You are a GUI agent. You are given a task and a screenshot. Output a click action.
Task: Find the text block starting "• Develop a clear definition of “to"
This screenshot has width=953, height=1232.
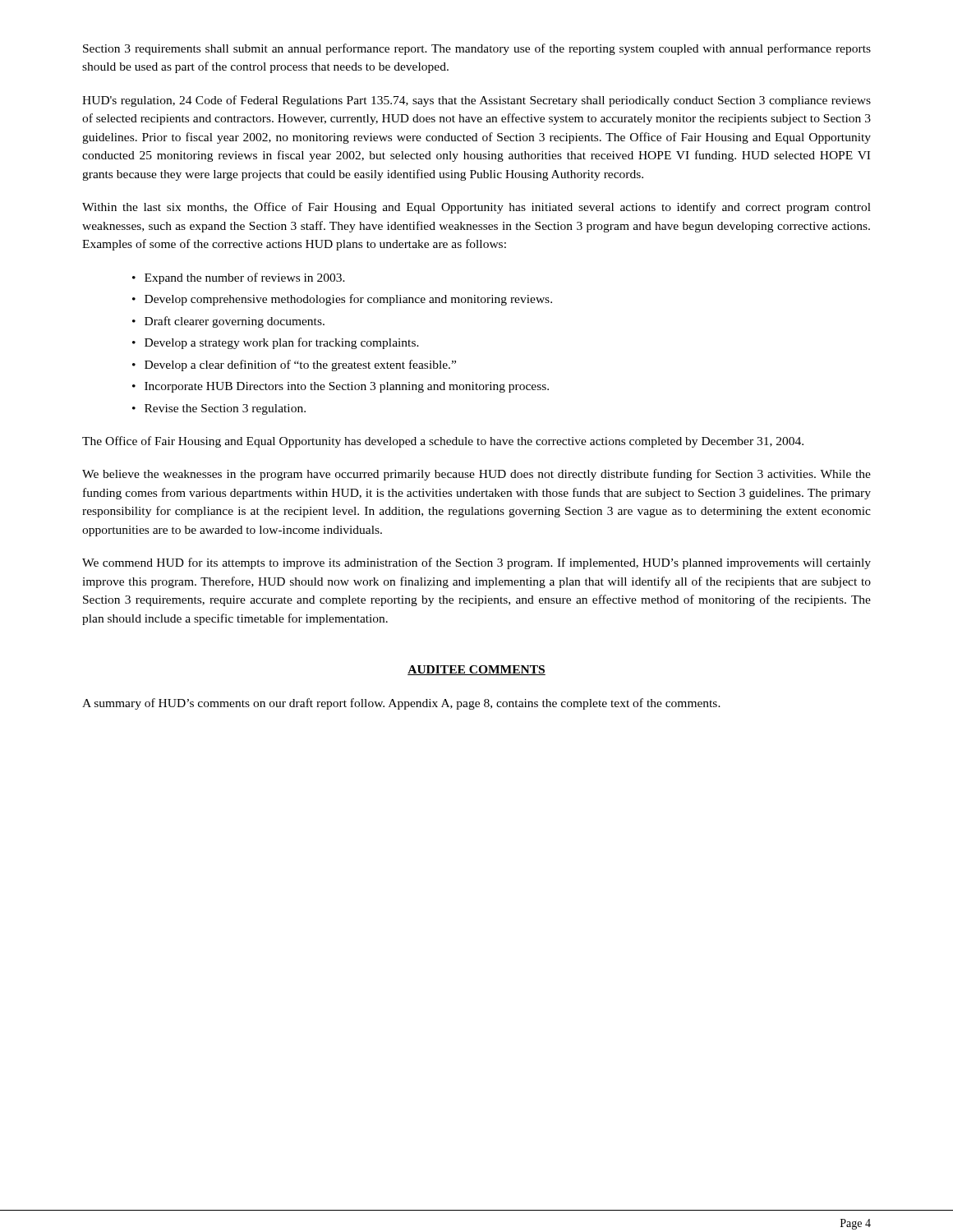(x=294, y=365)
